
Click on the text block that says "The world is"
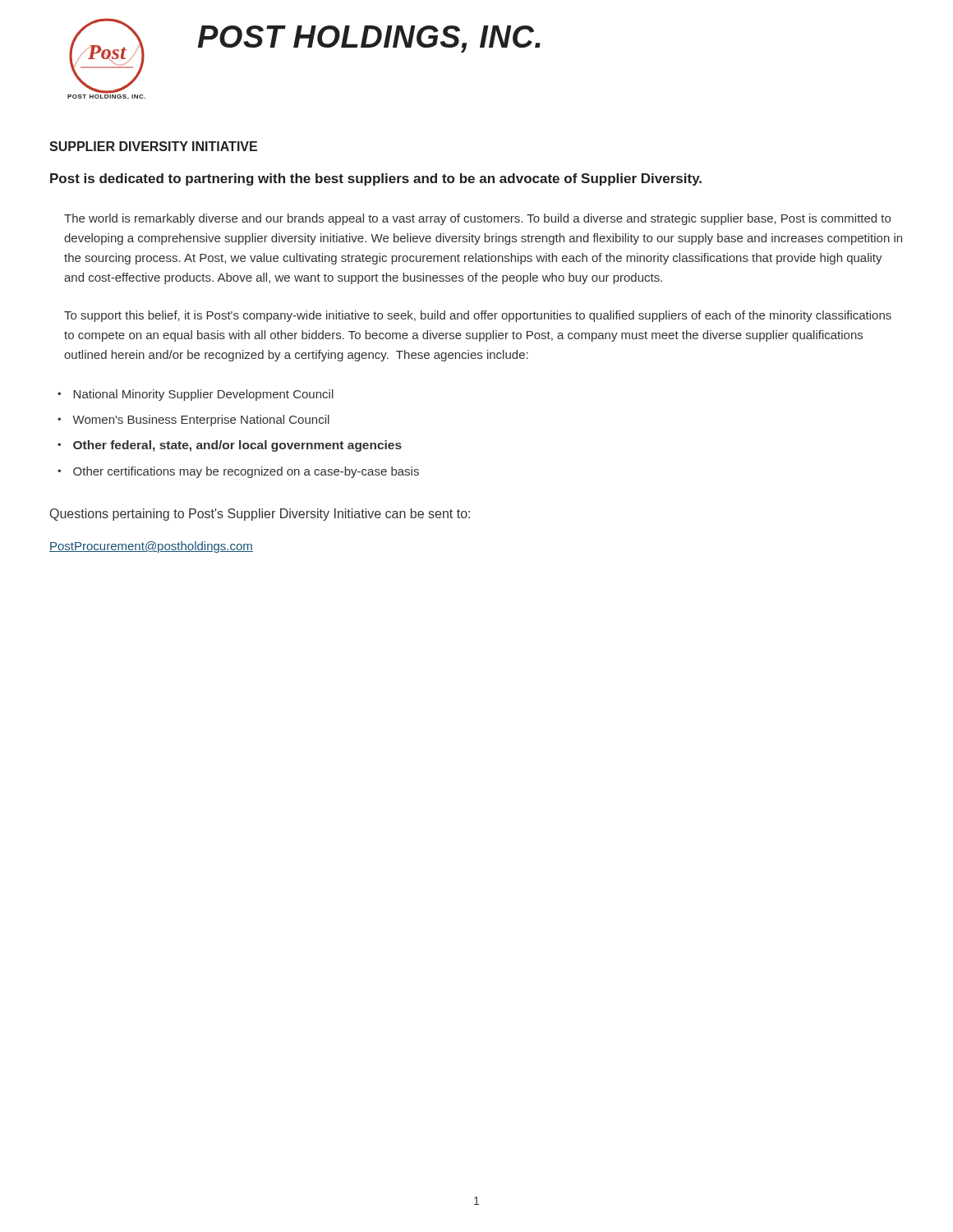coord(484,247)
